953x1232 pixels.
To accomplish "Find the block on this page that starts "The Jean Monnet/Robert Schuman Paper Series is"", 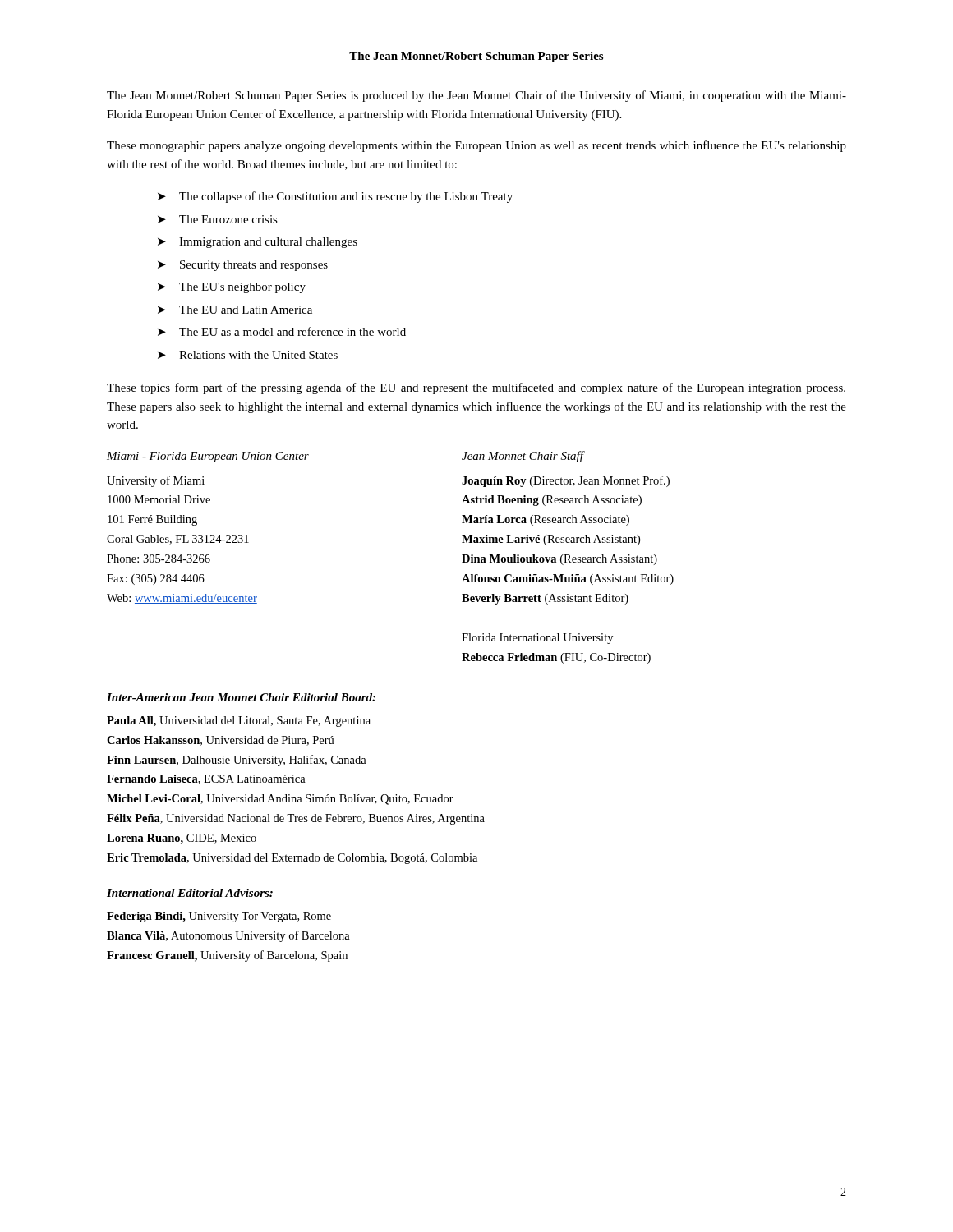I will 476,105.
